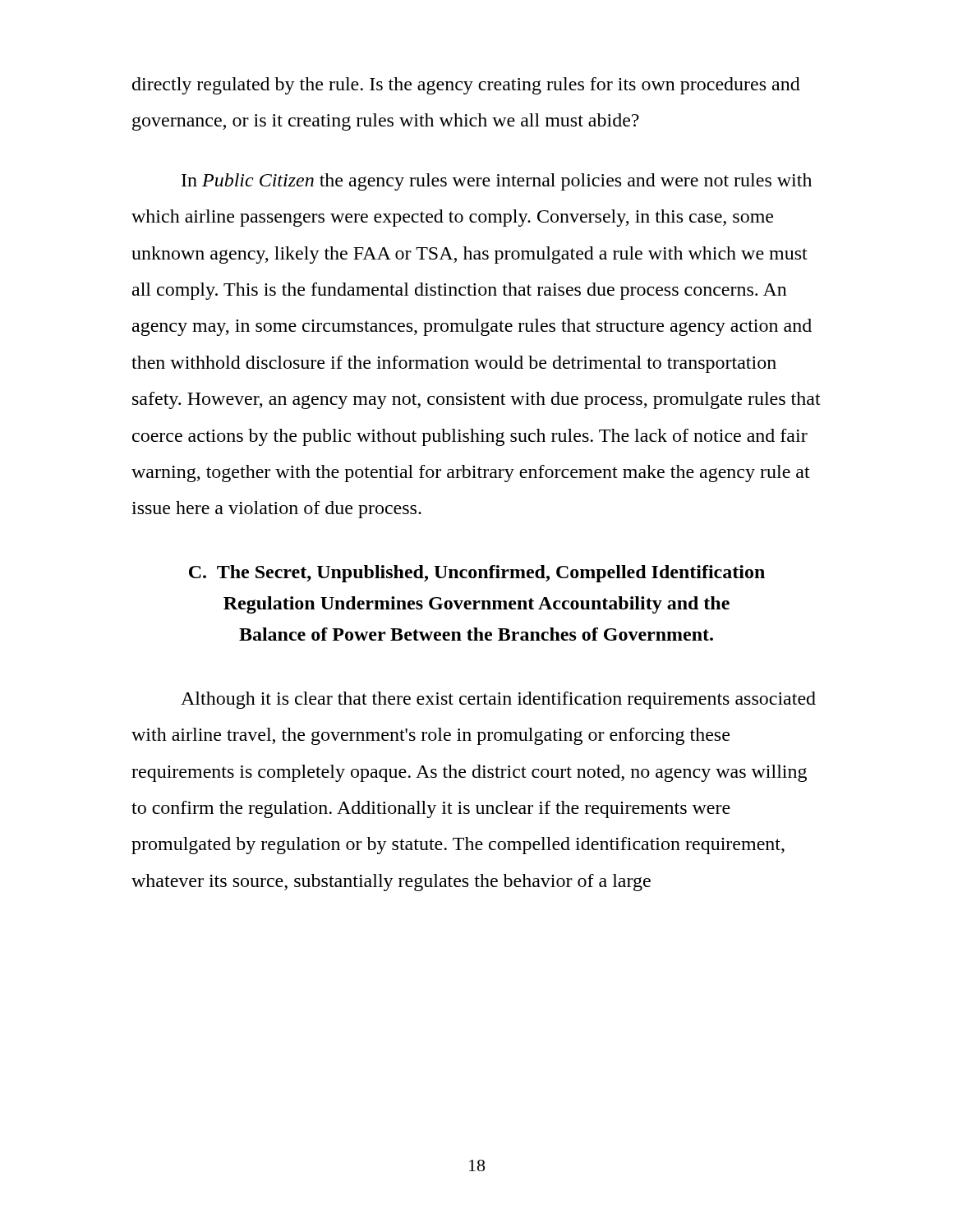Point to the block beginning "In Public Citizen"

476,344
